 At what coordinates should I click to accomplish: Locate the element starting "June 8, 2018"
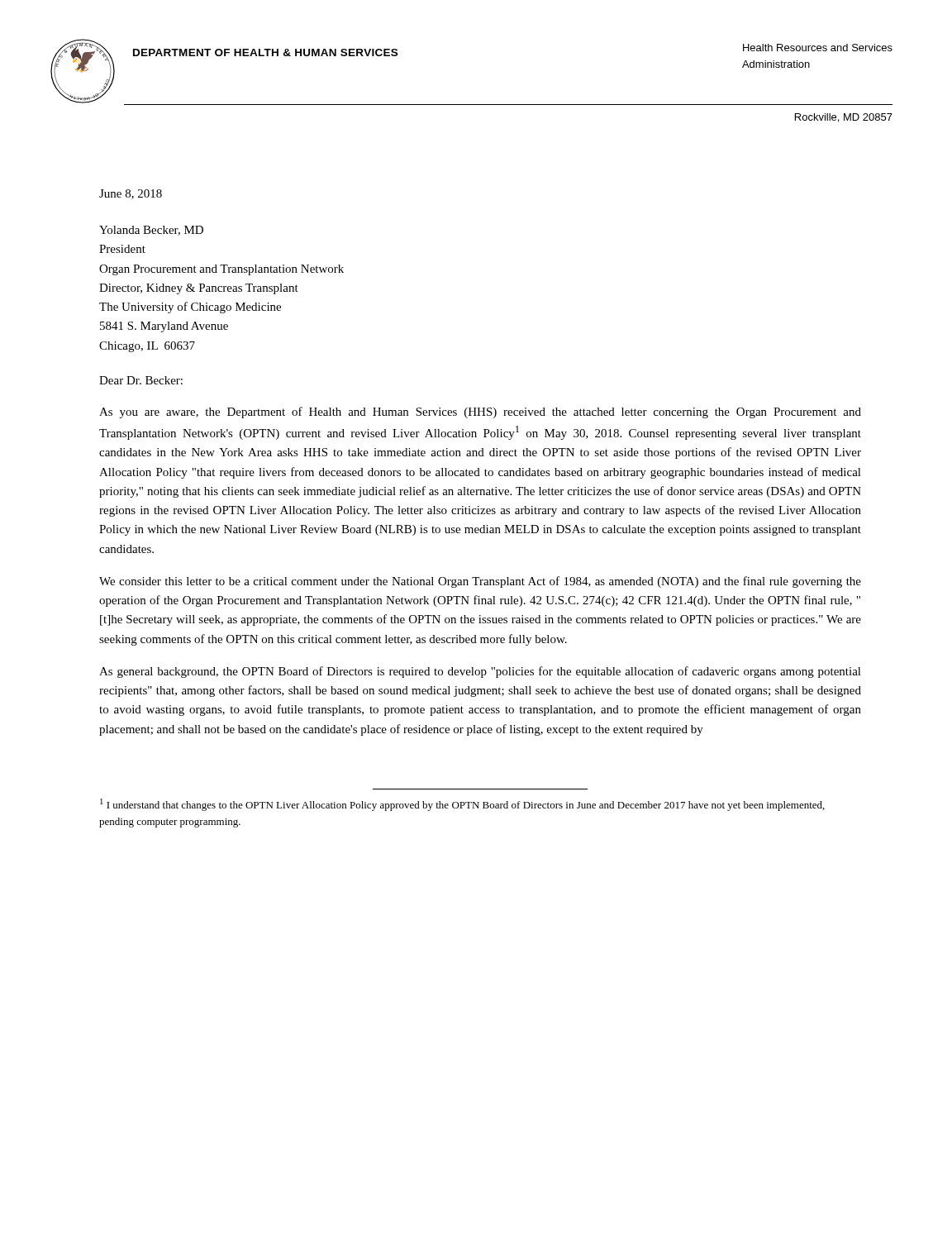131,193
